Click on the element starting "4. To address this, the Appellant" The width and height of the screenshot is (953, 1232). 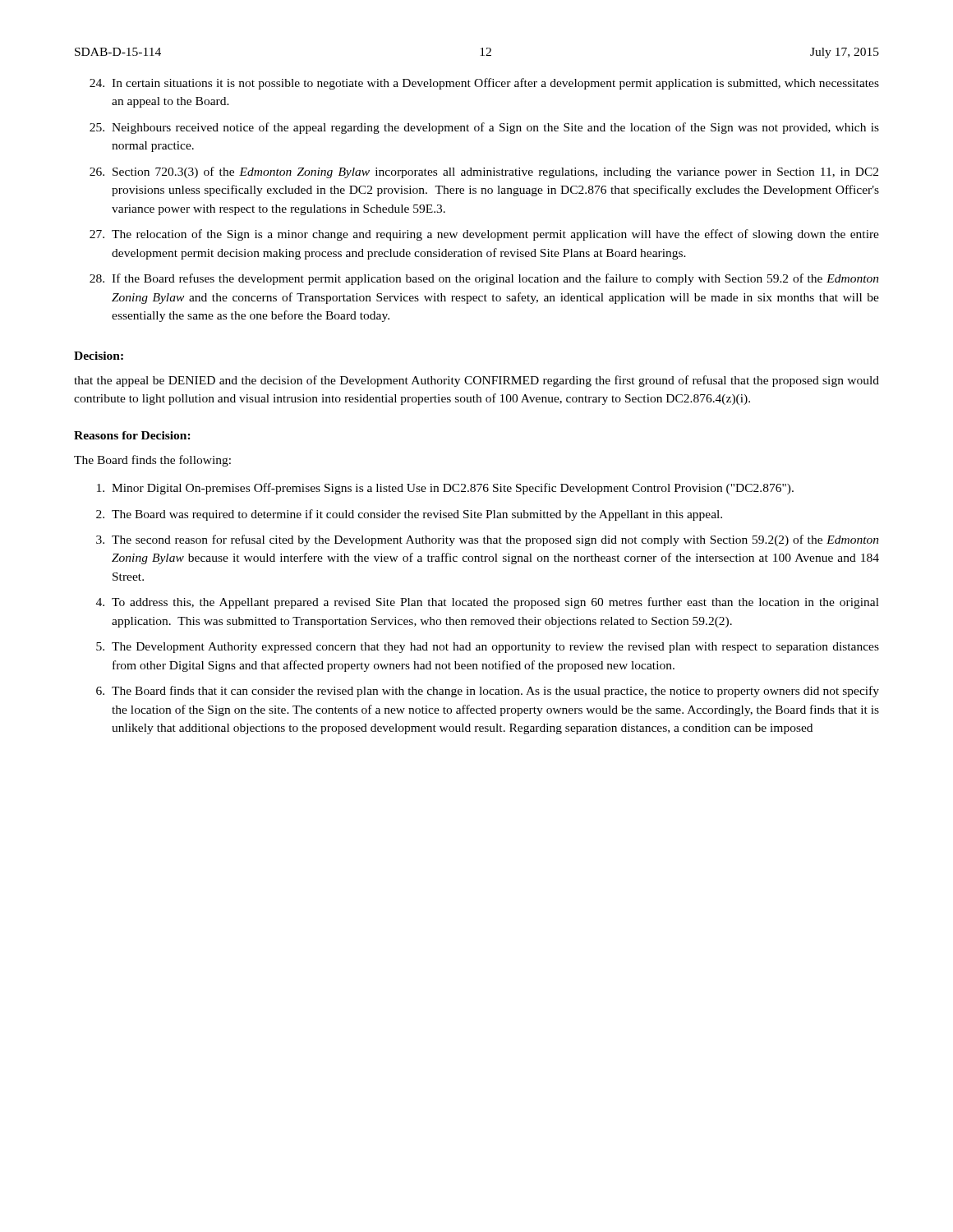[476, 612]
